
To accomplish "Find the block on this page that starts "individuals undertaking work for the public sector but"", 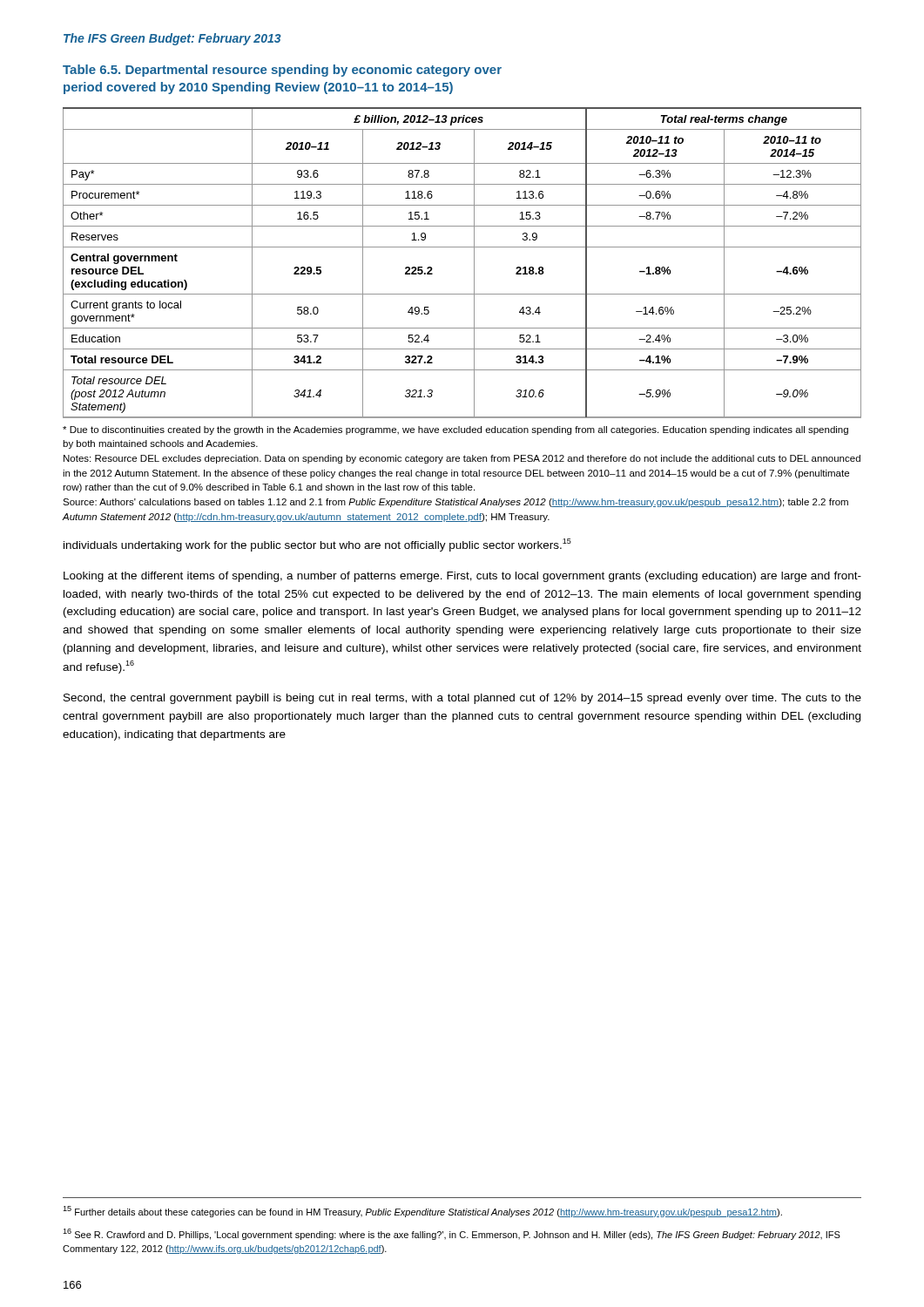I will (317, 544).
